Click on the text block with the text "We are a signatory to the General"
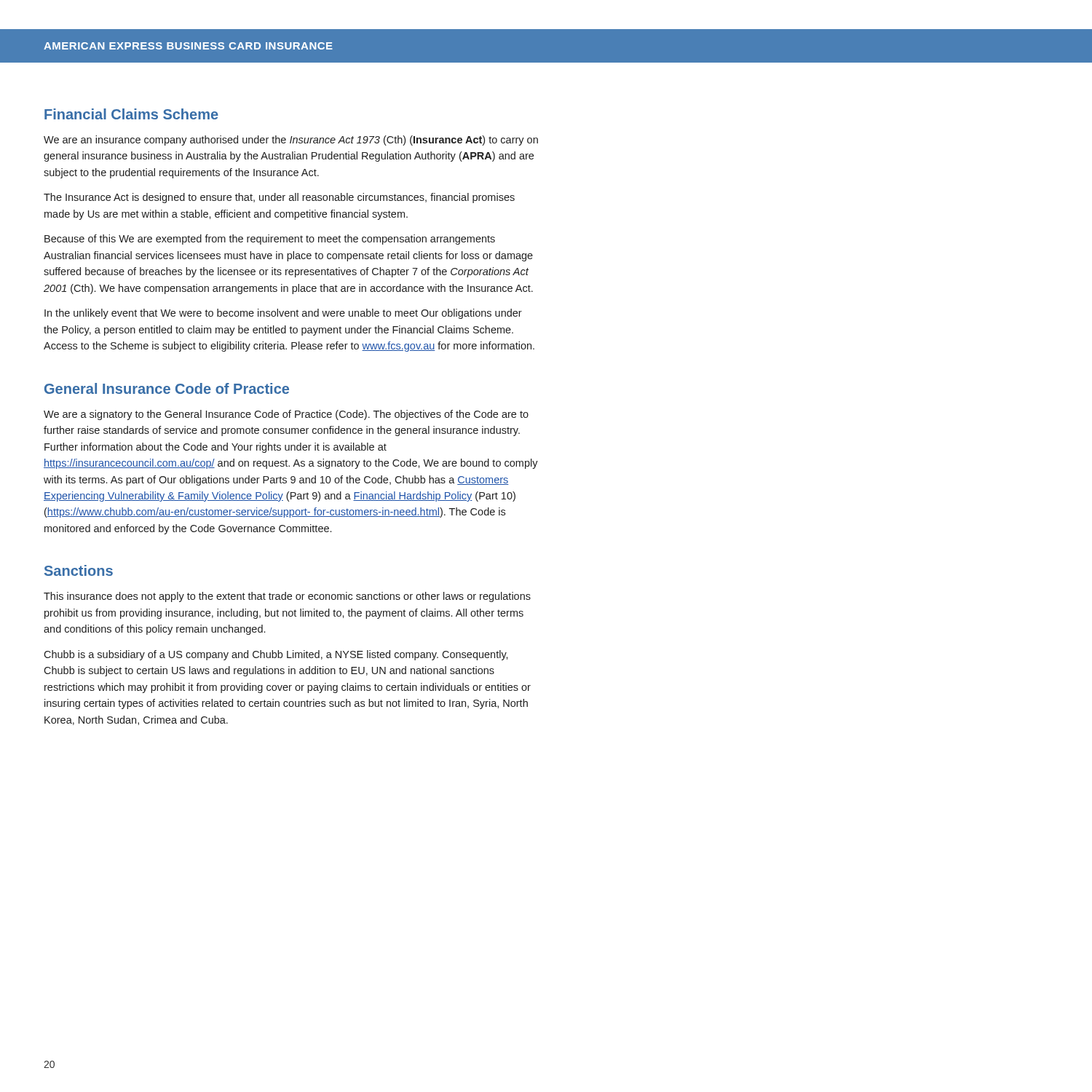1092x1092 pixels. coord(291,471)
